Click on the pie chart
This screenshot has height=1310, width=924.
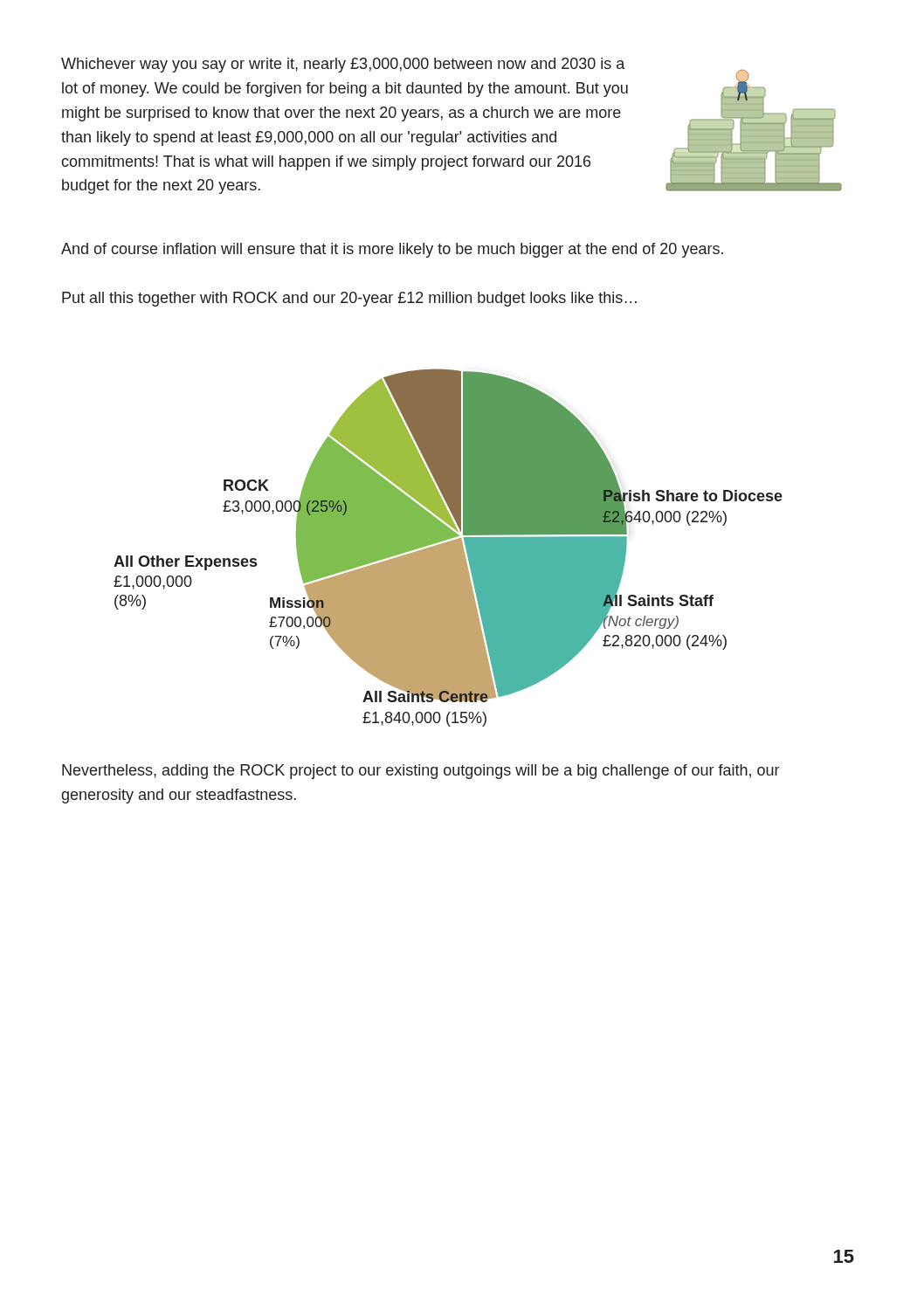(458, 534)
